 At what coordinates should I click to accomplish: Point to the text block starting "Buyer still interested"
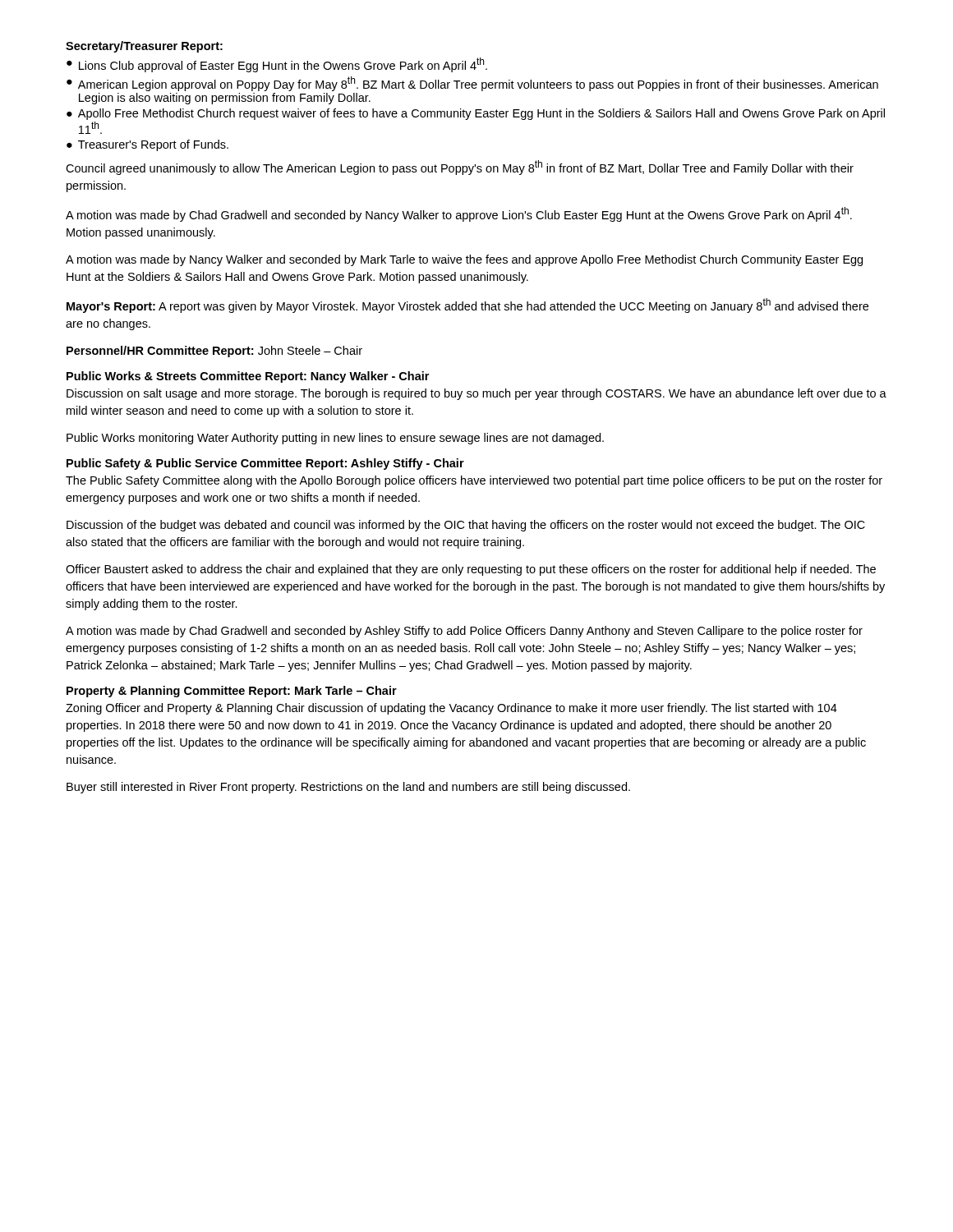coord(348,787)
